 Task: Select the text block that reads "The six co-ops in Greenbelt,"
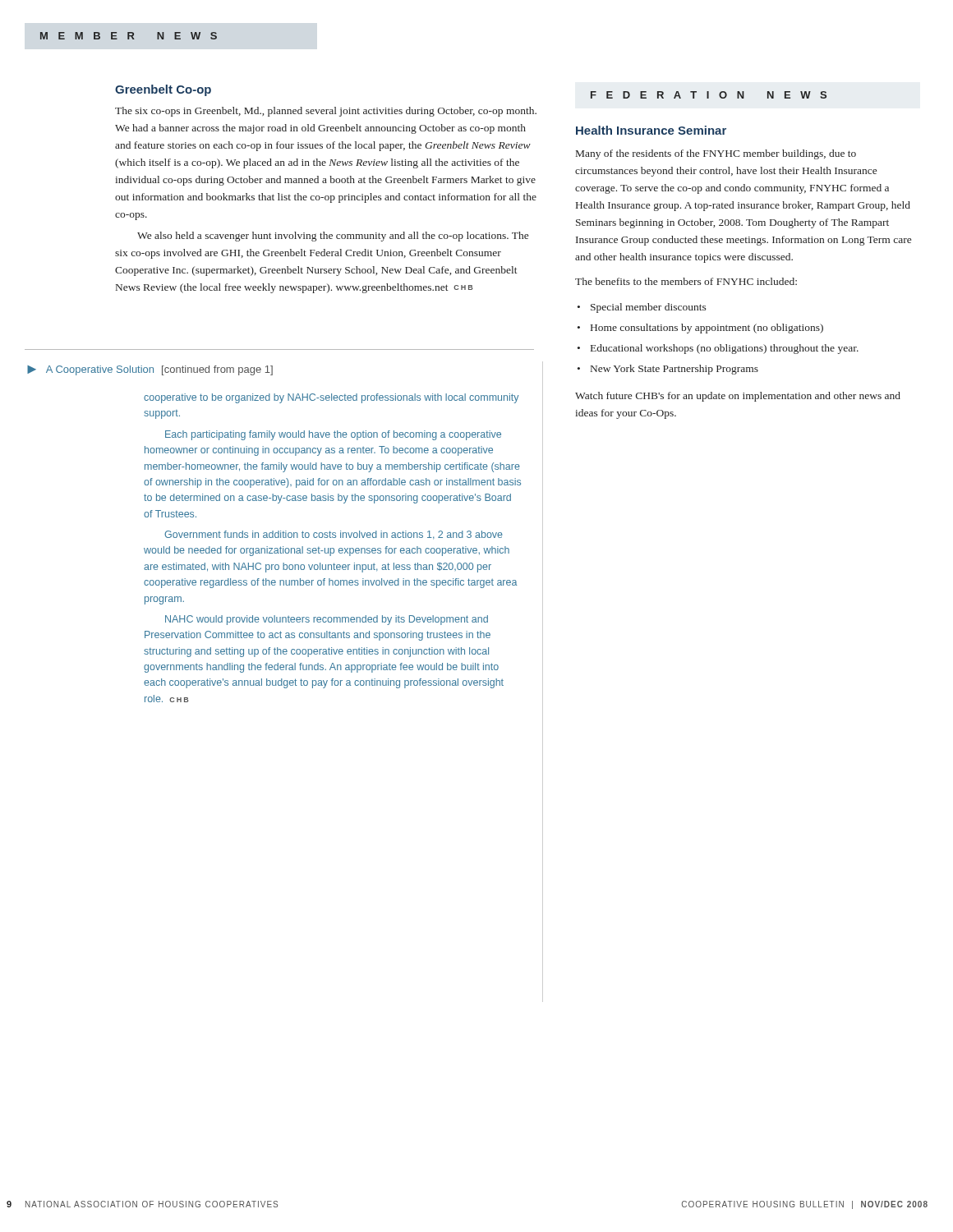click(x=329, y=200)
